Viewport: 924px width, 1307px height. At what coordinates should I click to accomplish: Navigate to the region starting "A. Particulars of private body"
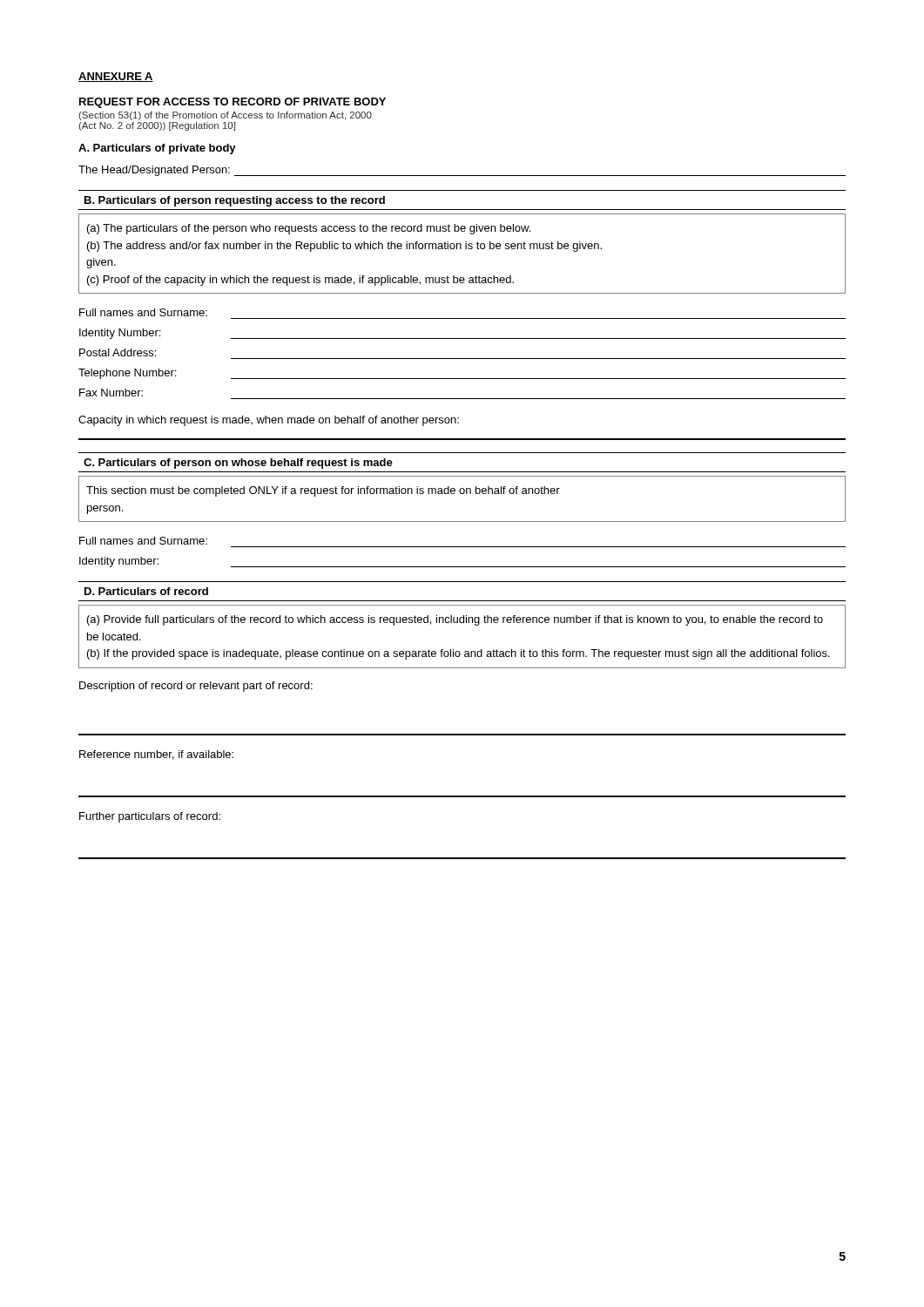pyautogui.click(x=157, y=148)
